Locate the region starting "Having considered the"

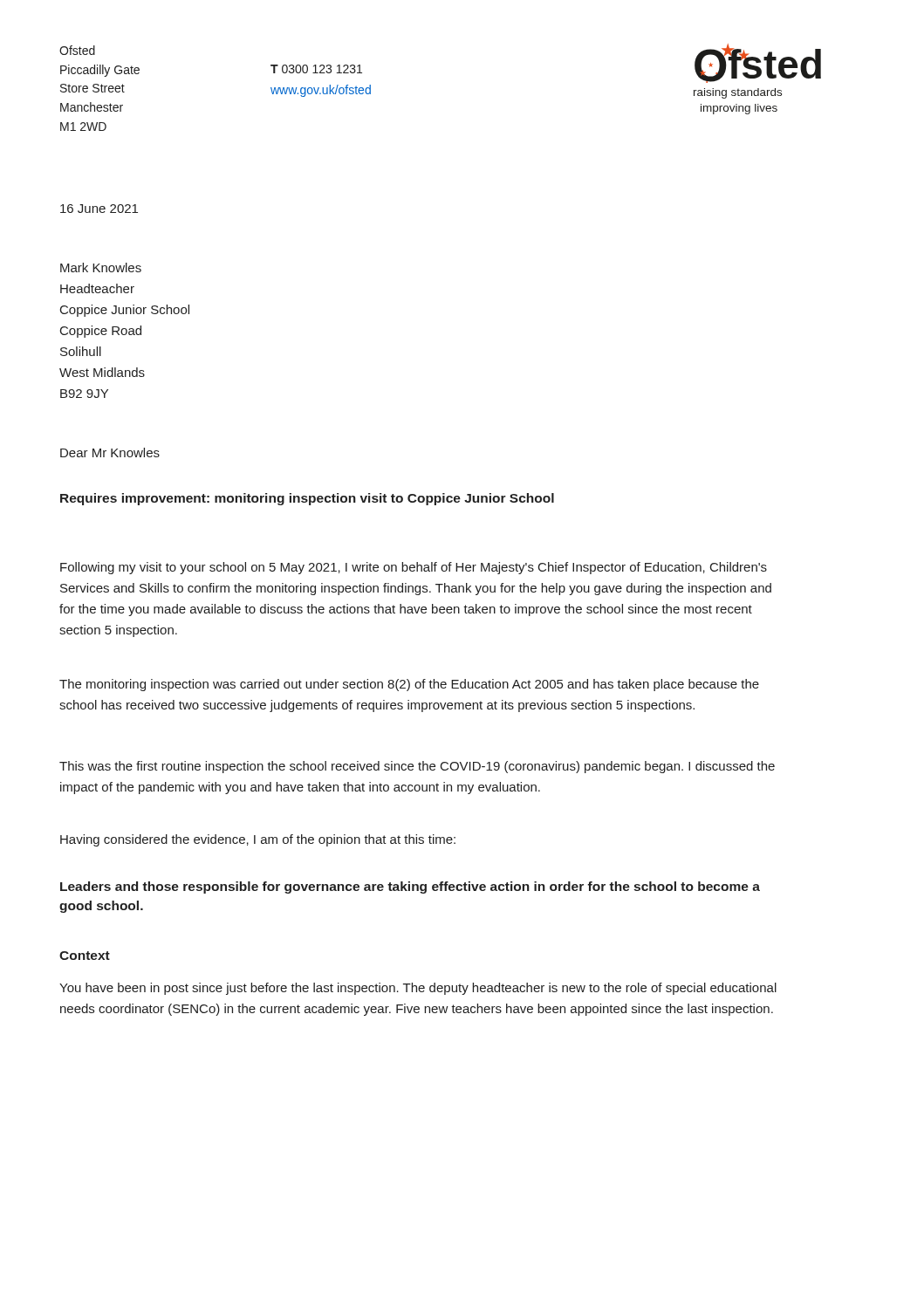click(258, 839)
